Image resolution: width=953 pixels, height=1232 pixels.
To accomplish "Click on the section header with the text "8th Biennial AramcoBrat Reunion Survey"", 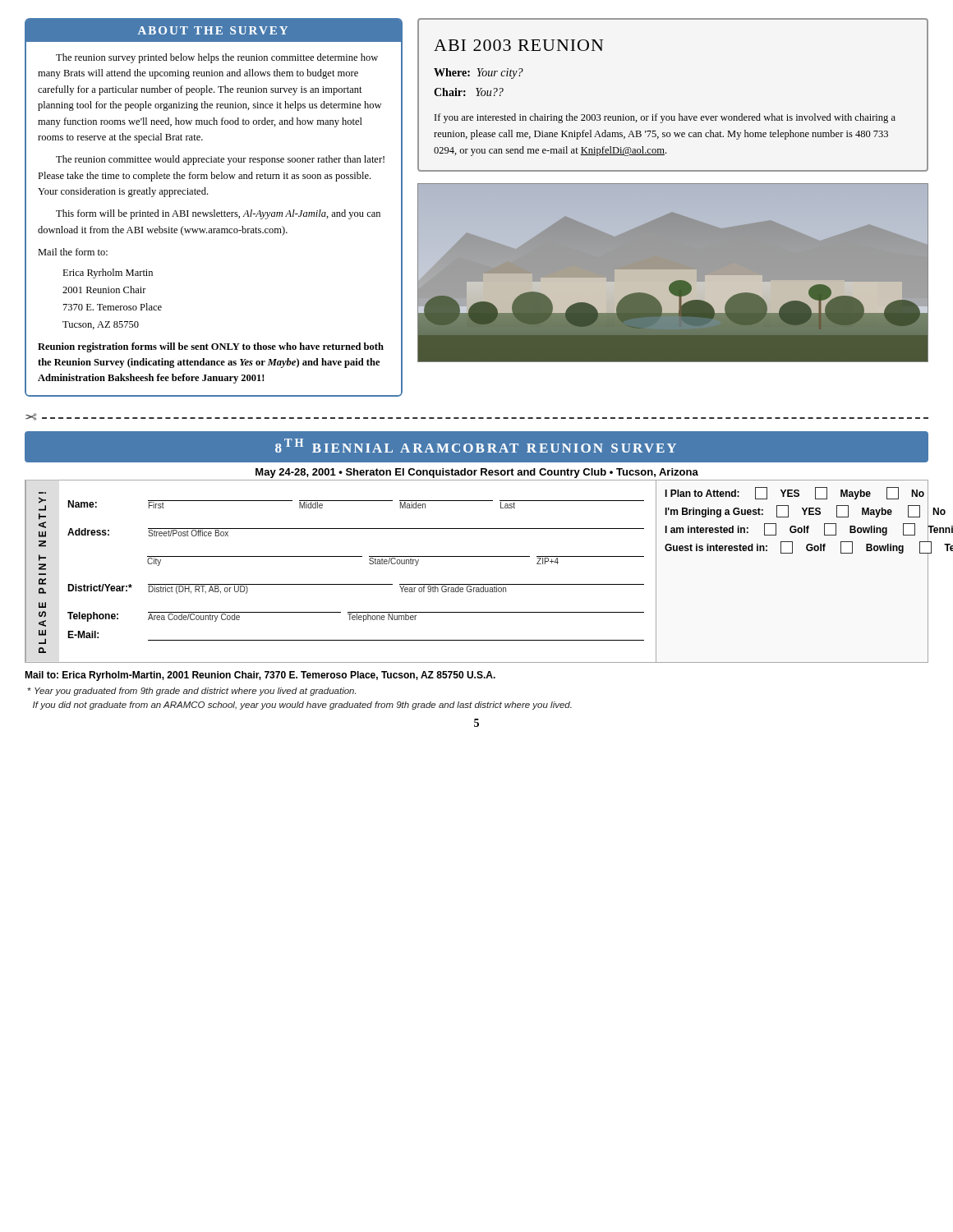I will point(476,446).
